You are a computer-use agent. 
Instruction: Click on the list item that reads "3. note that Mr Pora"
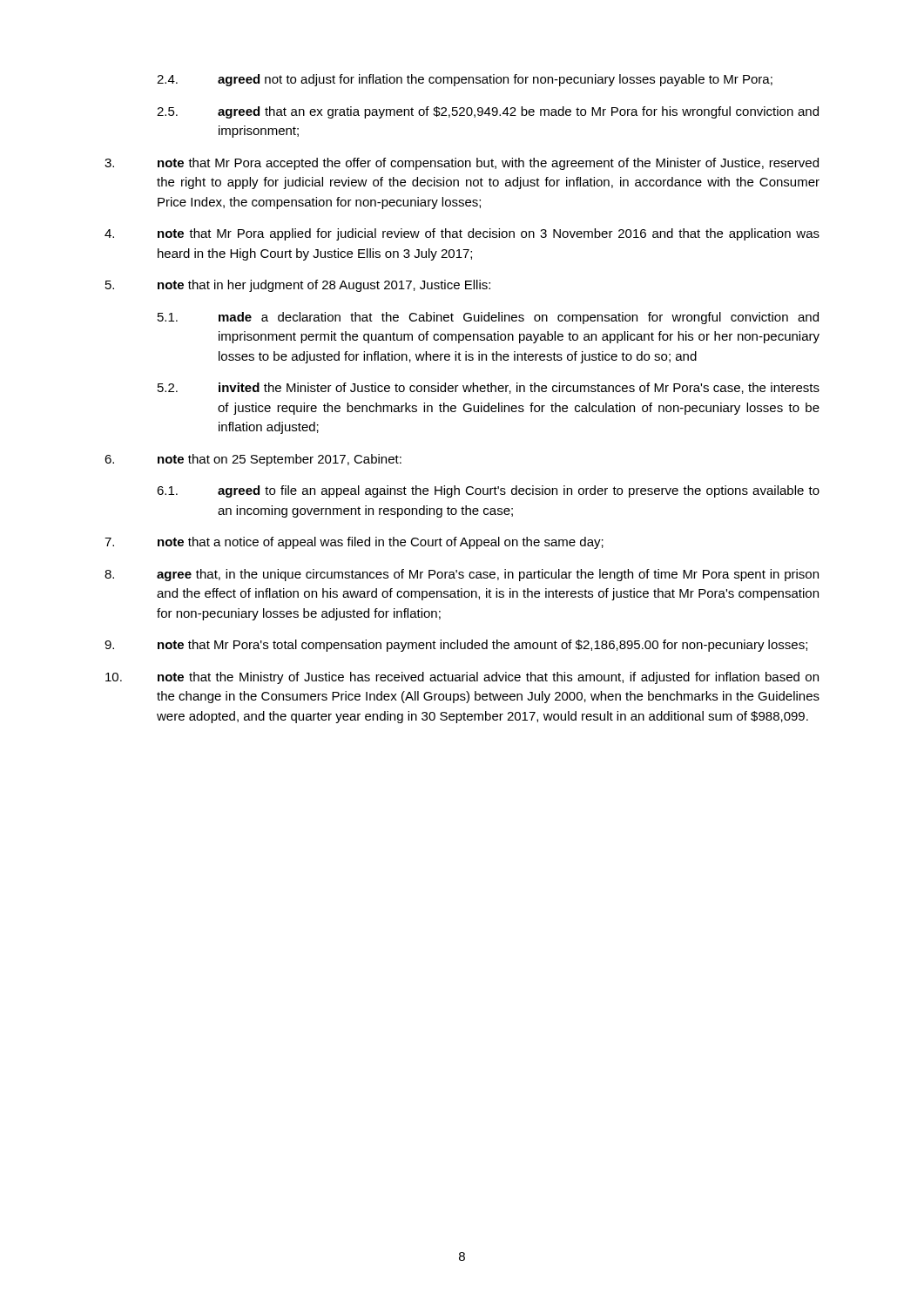click(x=462, y=182)
